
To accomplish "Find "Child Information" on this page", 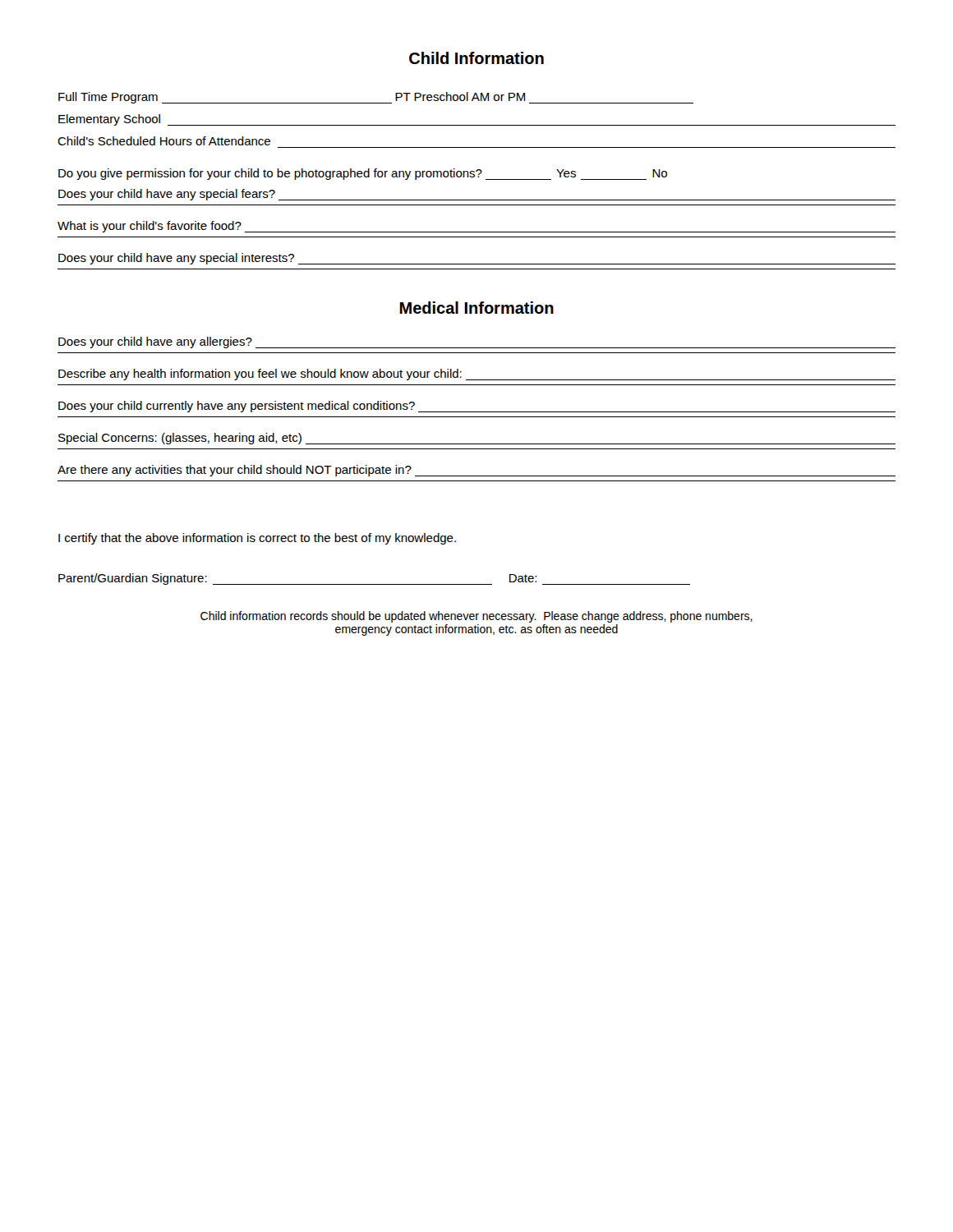I will click(x=476, y=58).
